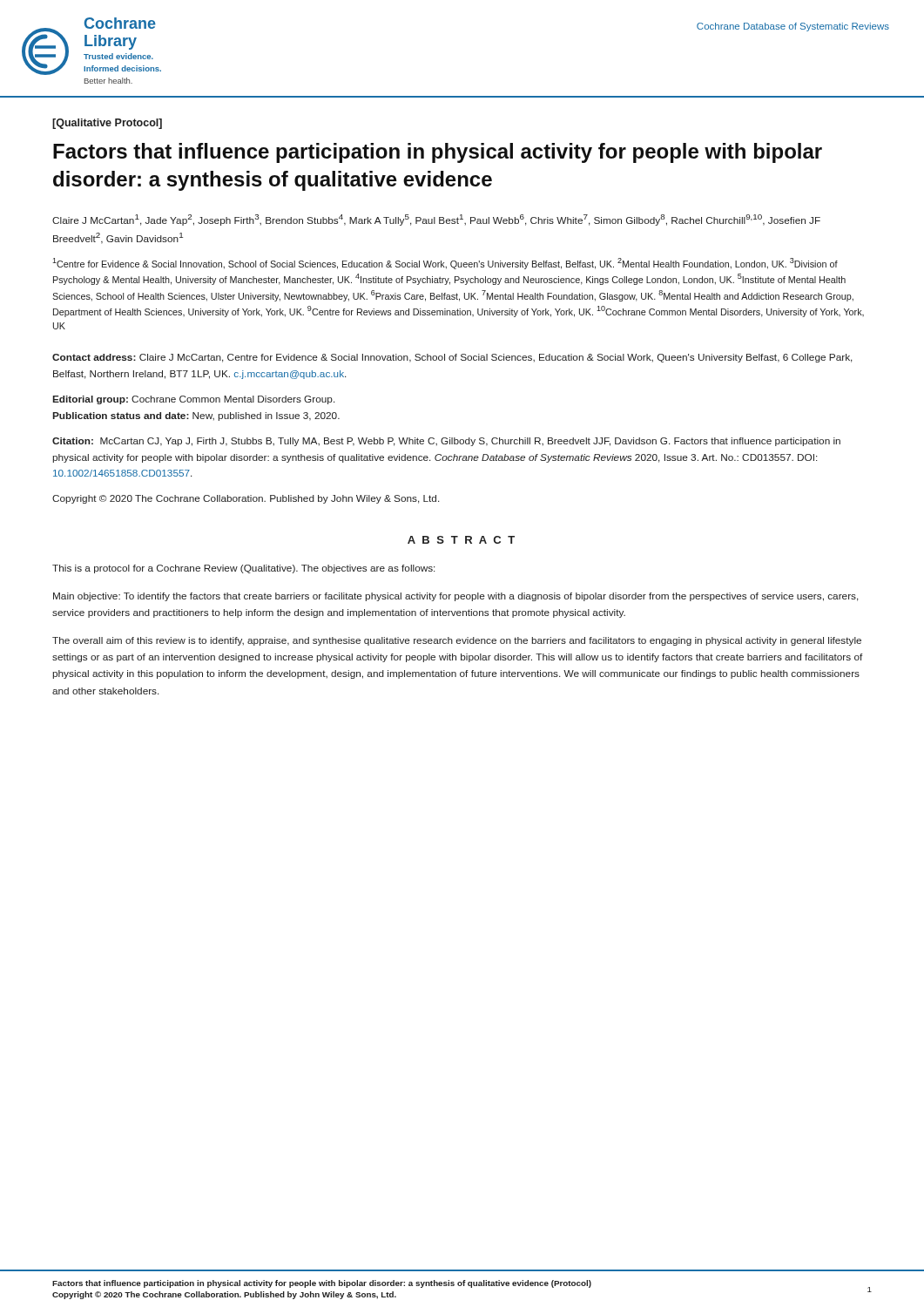This screenshot has width=924, height=1307.
Task: Locate the text block starting "Contact address: Claire J McCartan, Centre for"
Action: pyautogui.click(x=453, y=366)
